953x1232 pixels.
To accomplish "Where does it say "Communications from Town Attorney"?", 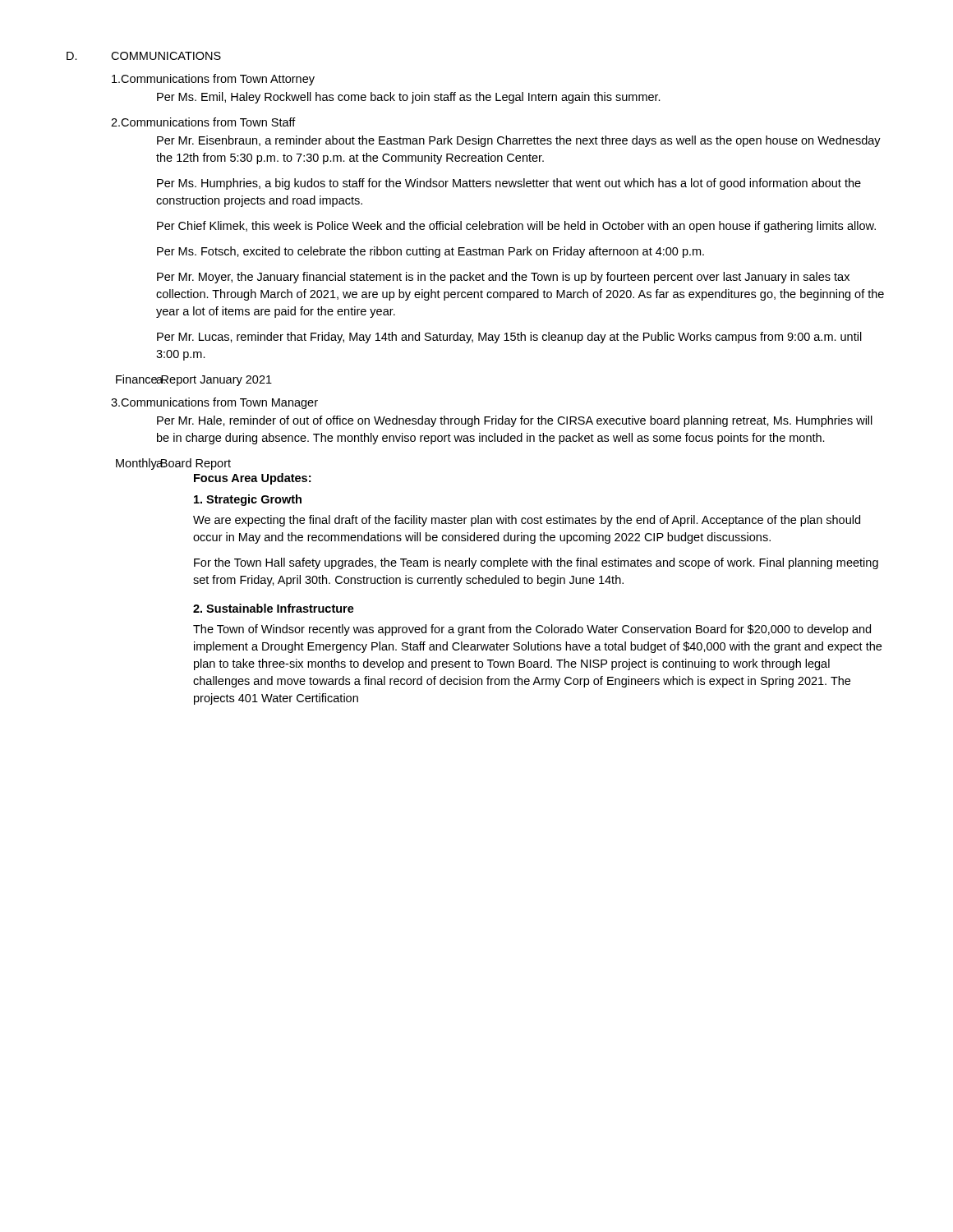I will pyautogui.click(x=190, y=79).
